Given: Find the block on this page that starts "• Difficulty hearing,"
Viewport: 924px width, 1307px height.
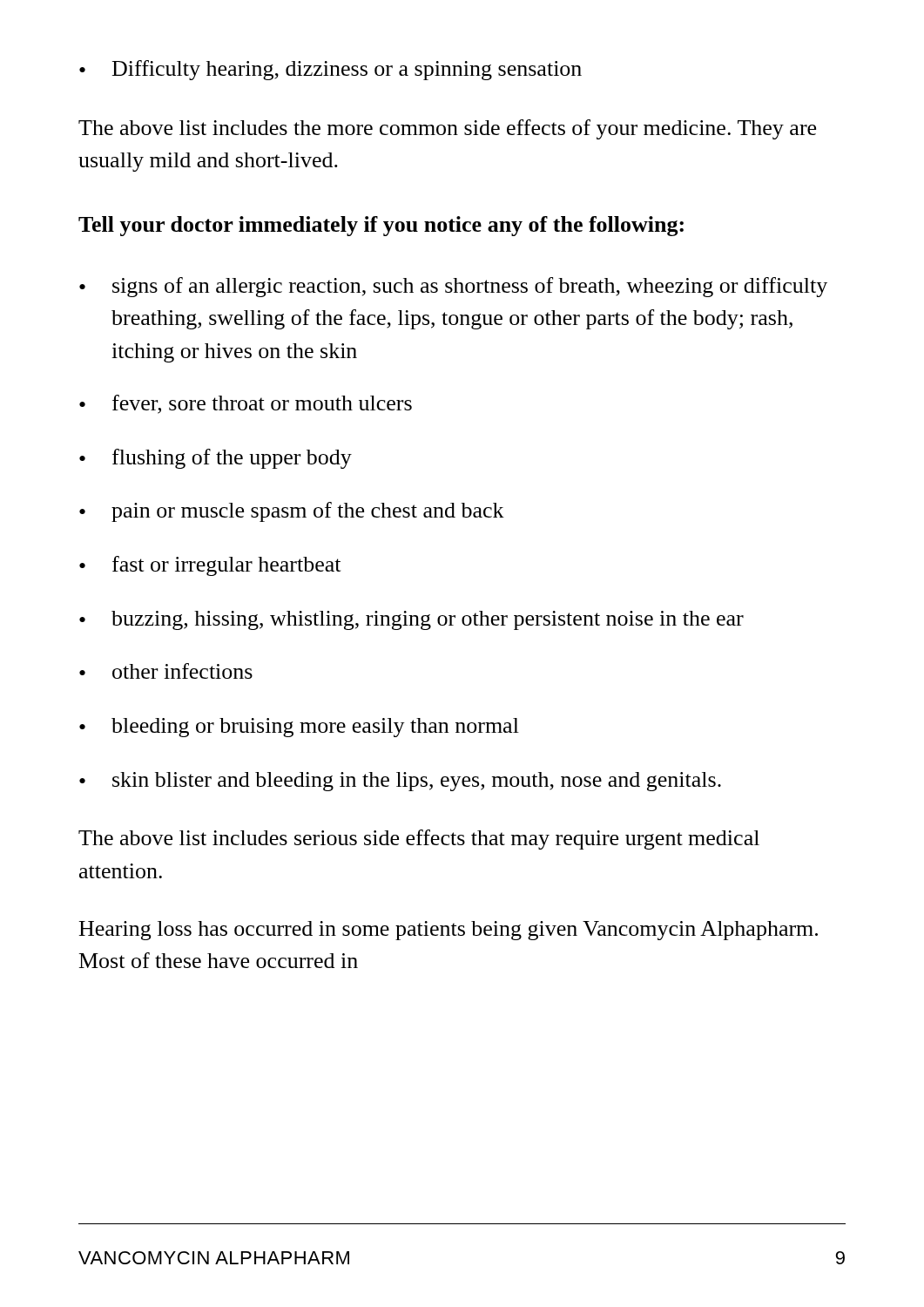Looking at the screenshot, I should point(462,70).
